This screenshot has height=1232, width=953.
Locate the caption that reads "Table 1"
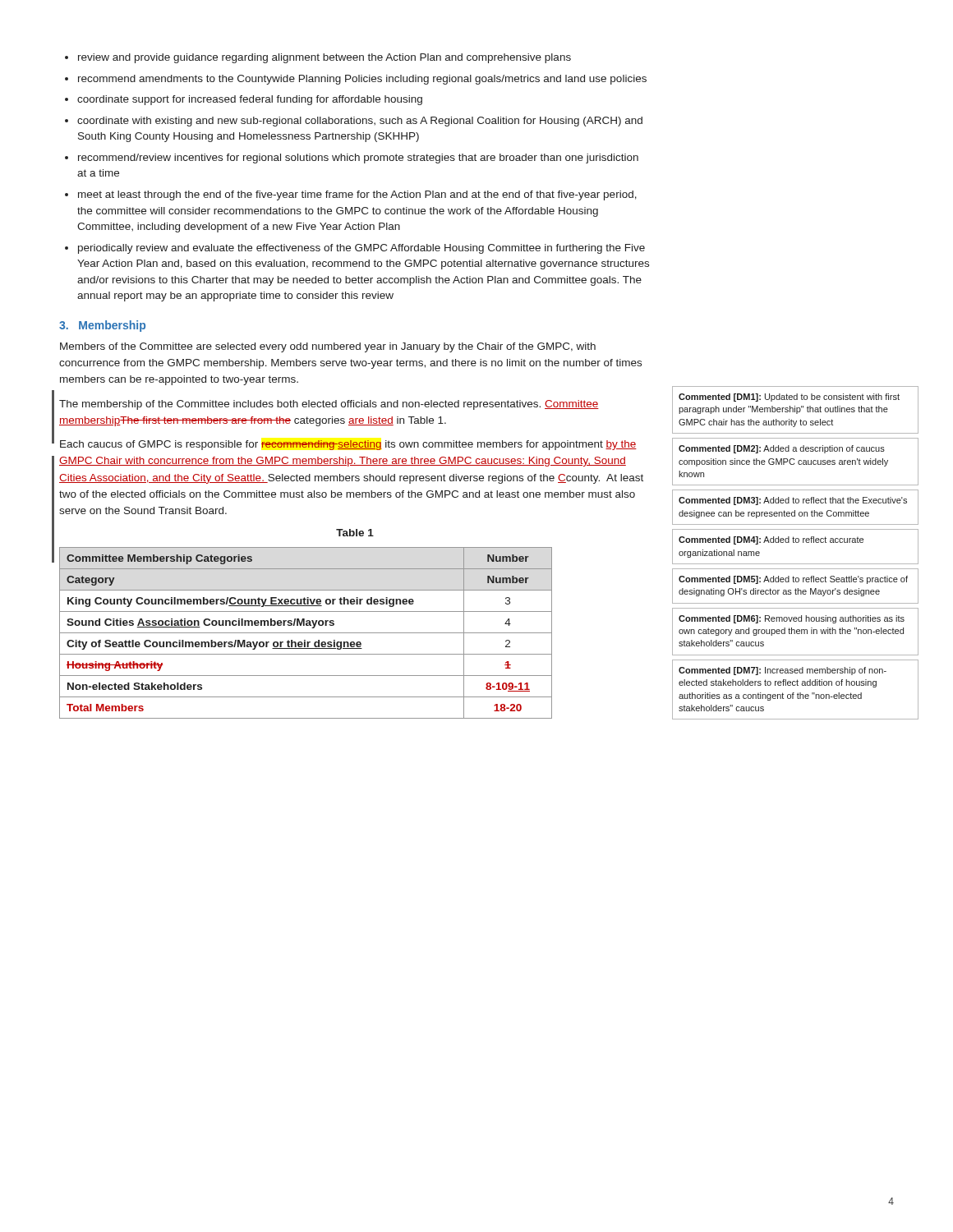355,533
